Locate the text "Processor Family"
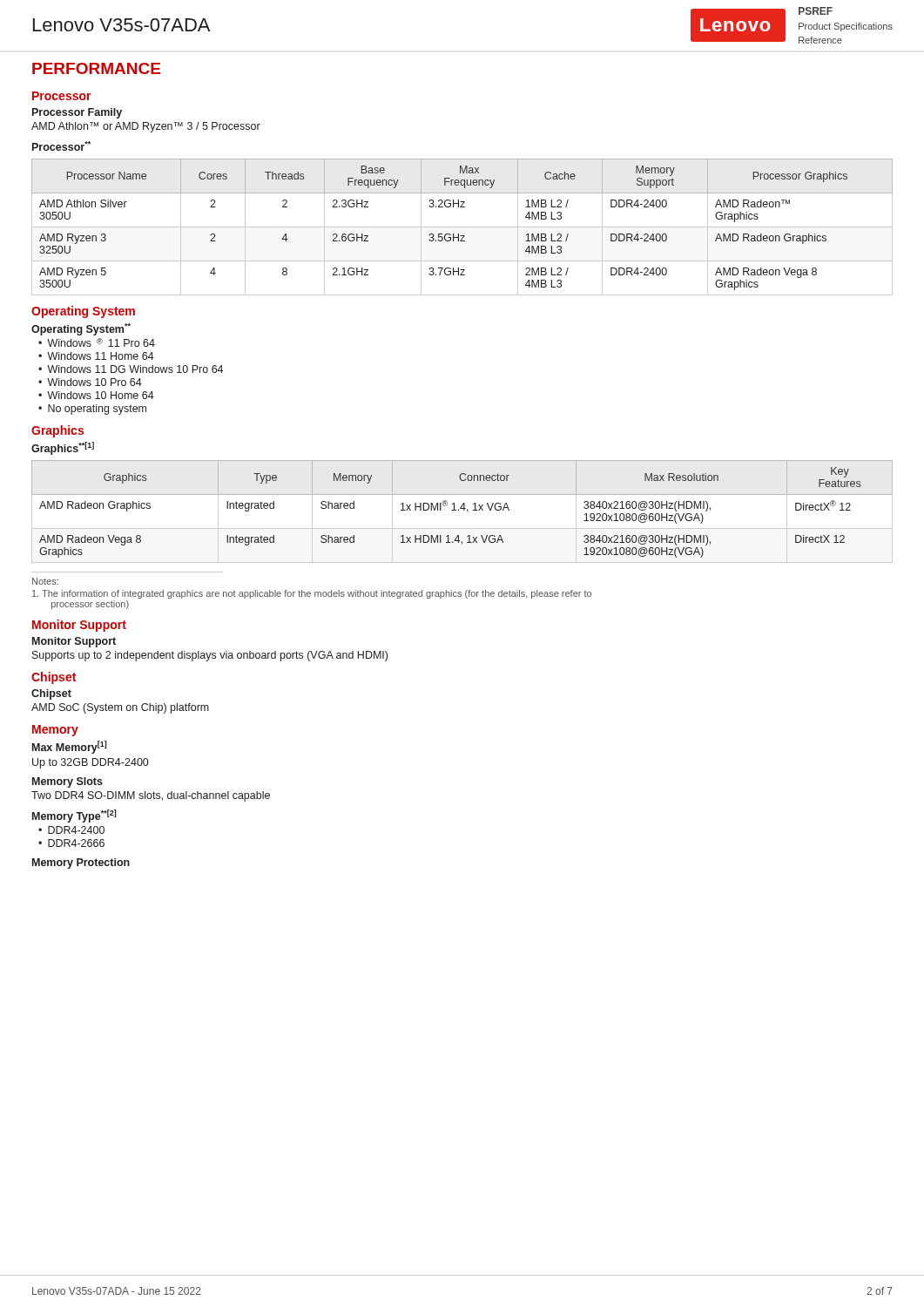Viewport: 924px width, 1307px height. pos(77,112)
